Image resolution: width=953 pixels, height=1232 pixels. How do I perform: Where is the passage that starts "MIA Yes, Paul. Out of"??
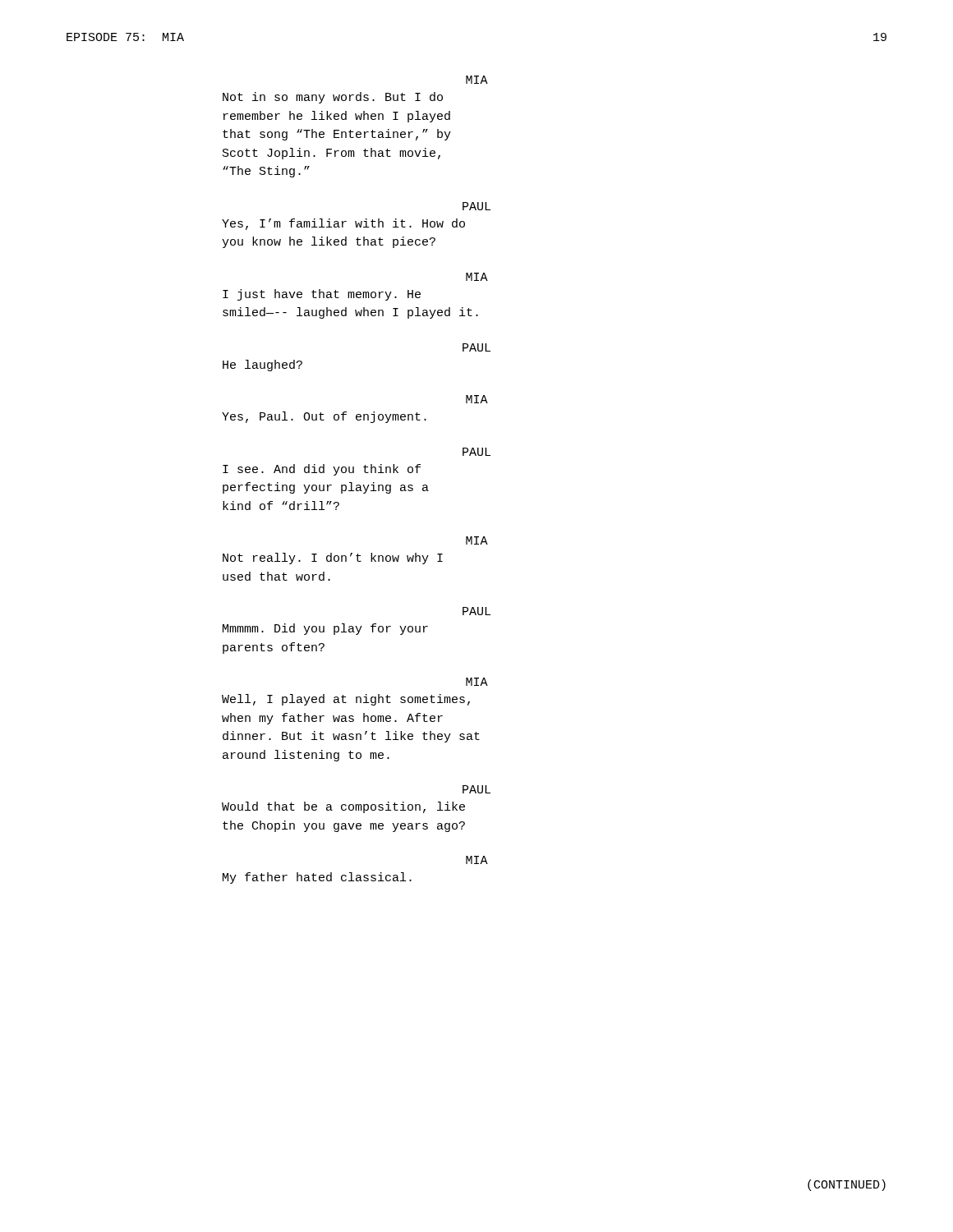point(476,410)
